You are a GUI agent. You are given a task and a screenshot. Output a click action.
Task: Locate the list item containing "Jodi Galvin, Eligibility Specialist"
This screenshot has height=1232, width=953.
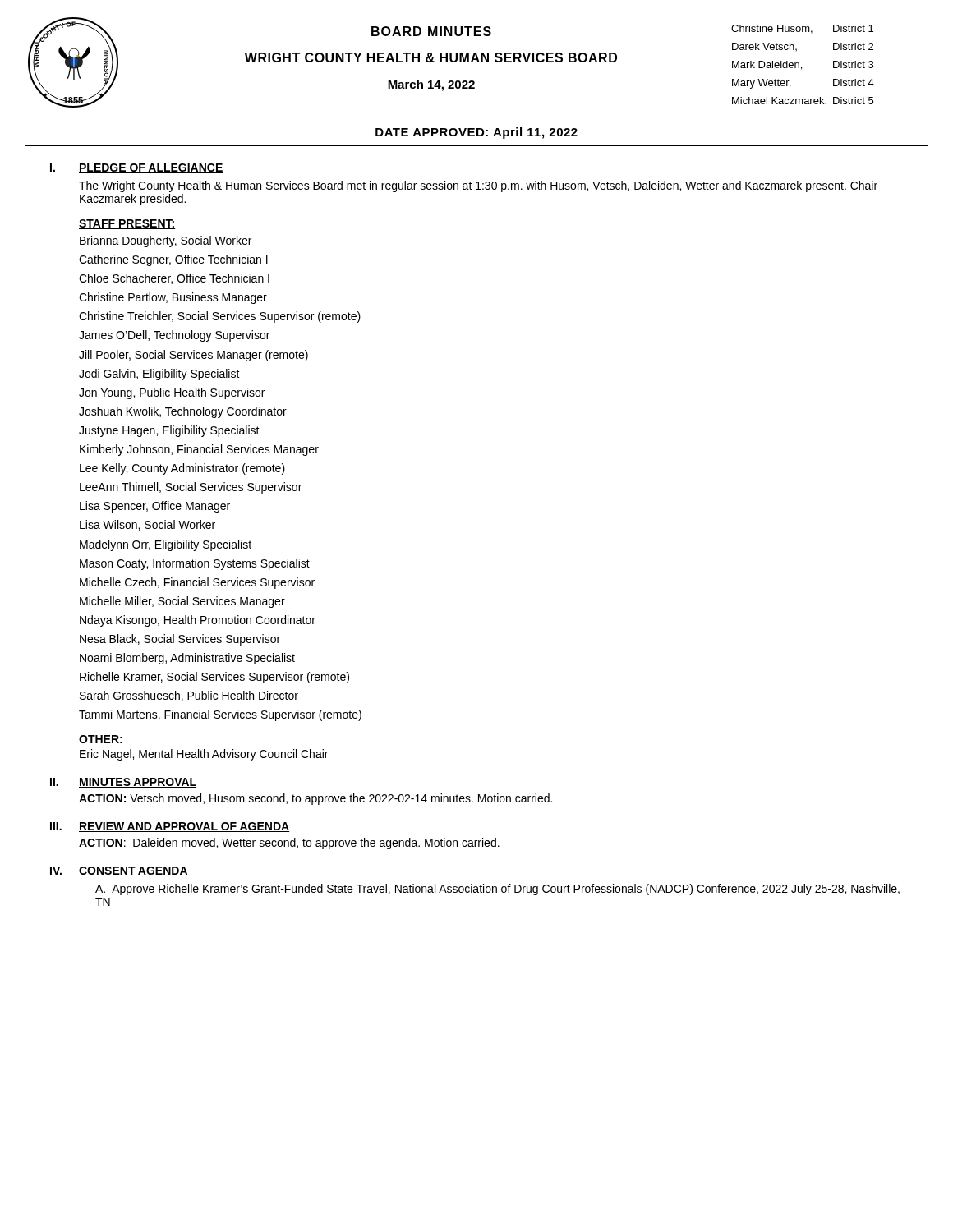(159, 373)
